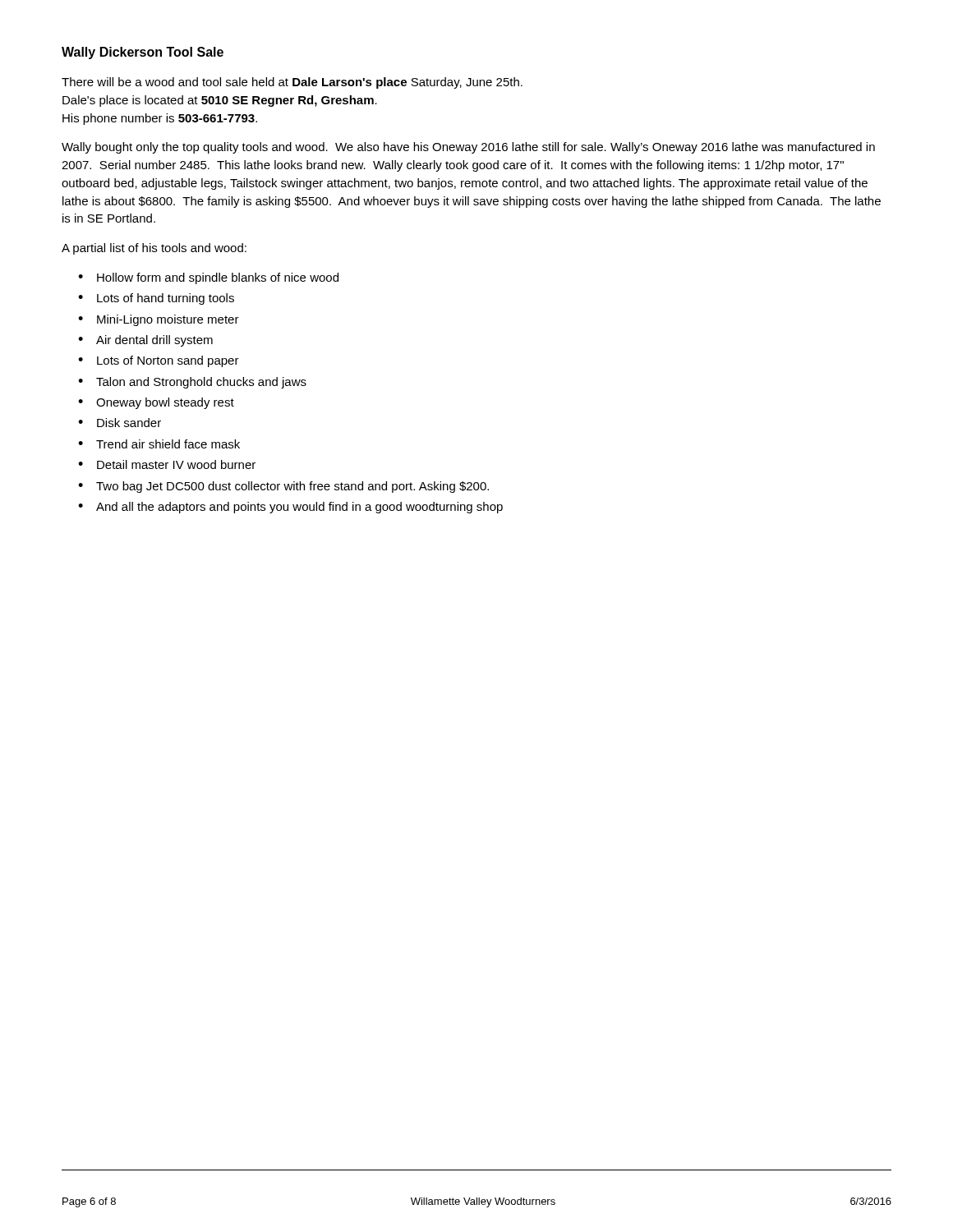Image resolution: width=953 pixels, height=1232 pixels.
Task: Find the list item that reads "•Lots of Norton sand paper"
Action: tap(159, 361)
